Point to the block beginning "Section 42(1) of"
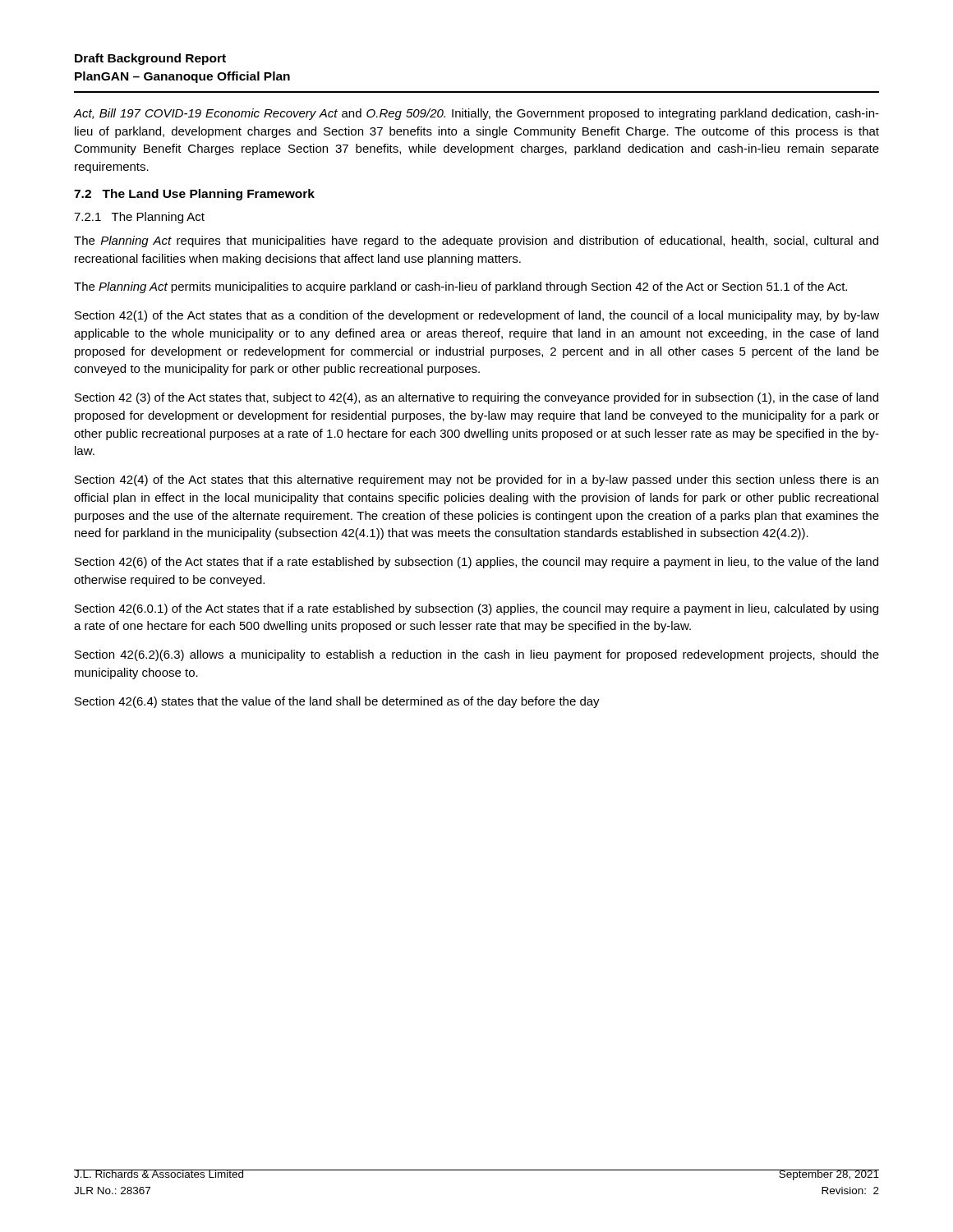953x1232 pixels. (476, 342)
